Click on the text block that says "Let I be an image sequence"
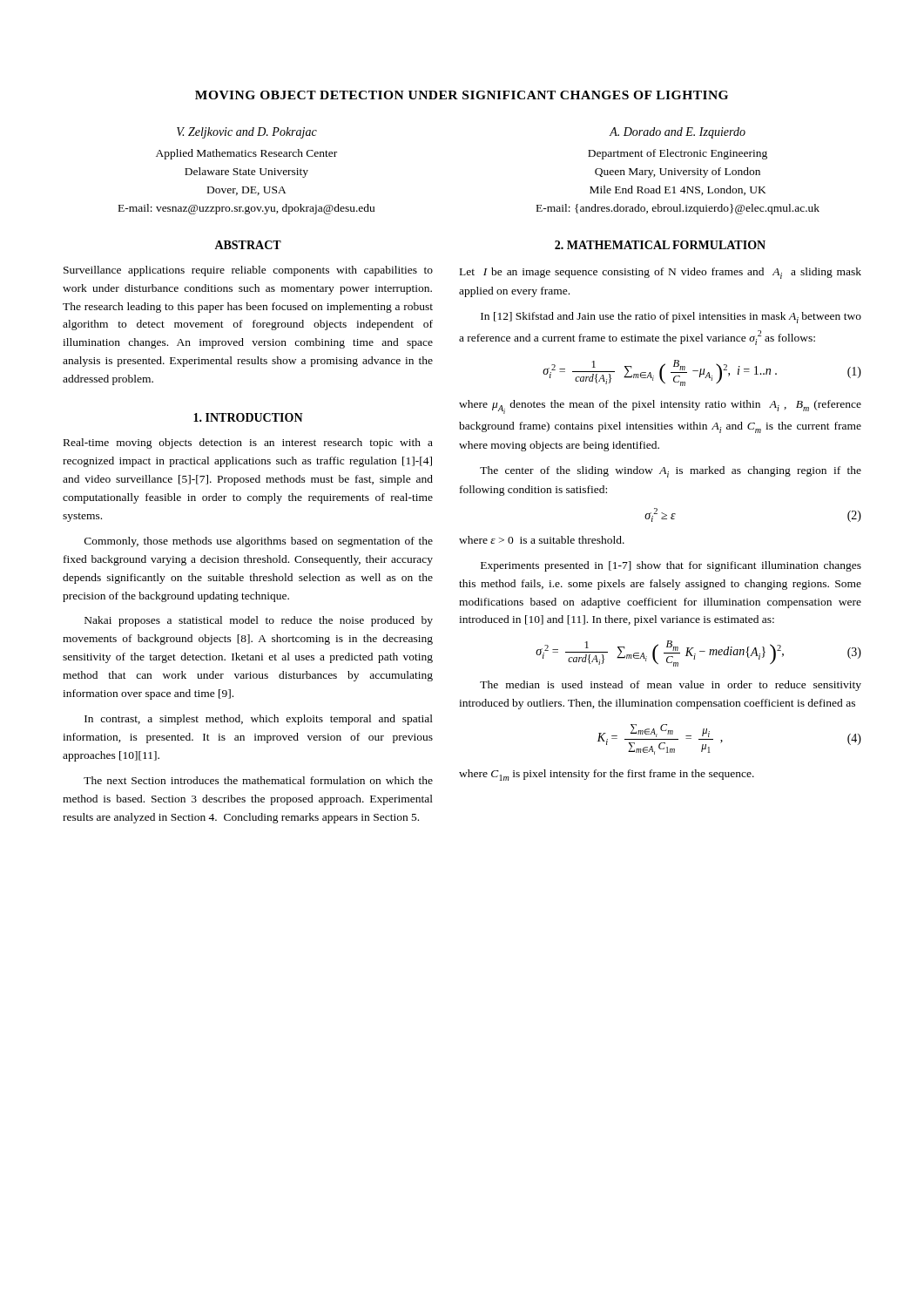 click(660, 306)
